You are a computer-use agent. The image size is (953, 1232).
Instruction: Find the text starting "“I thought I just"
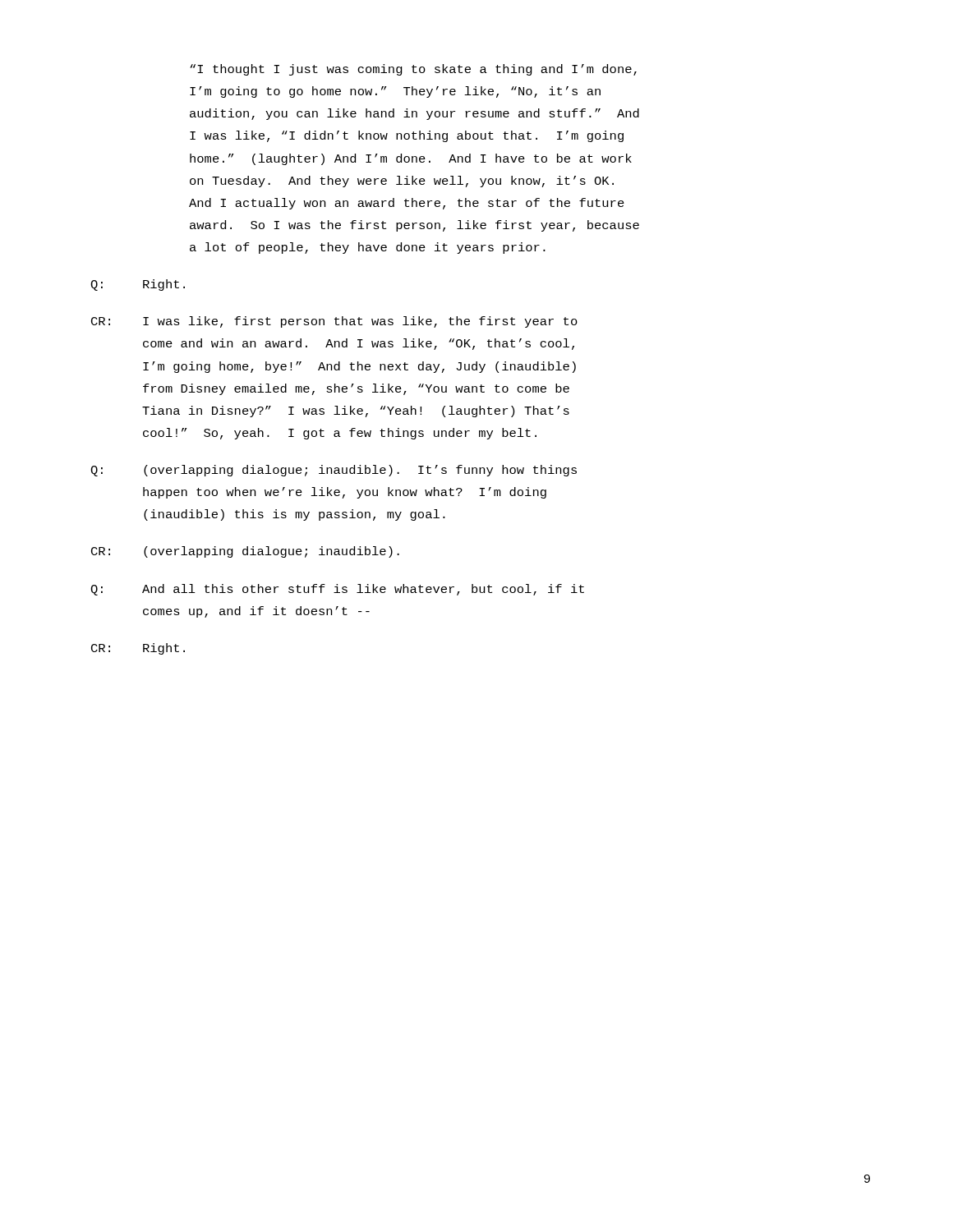click(414, 159)
